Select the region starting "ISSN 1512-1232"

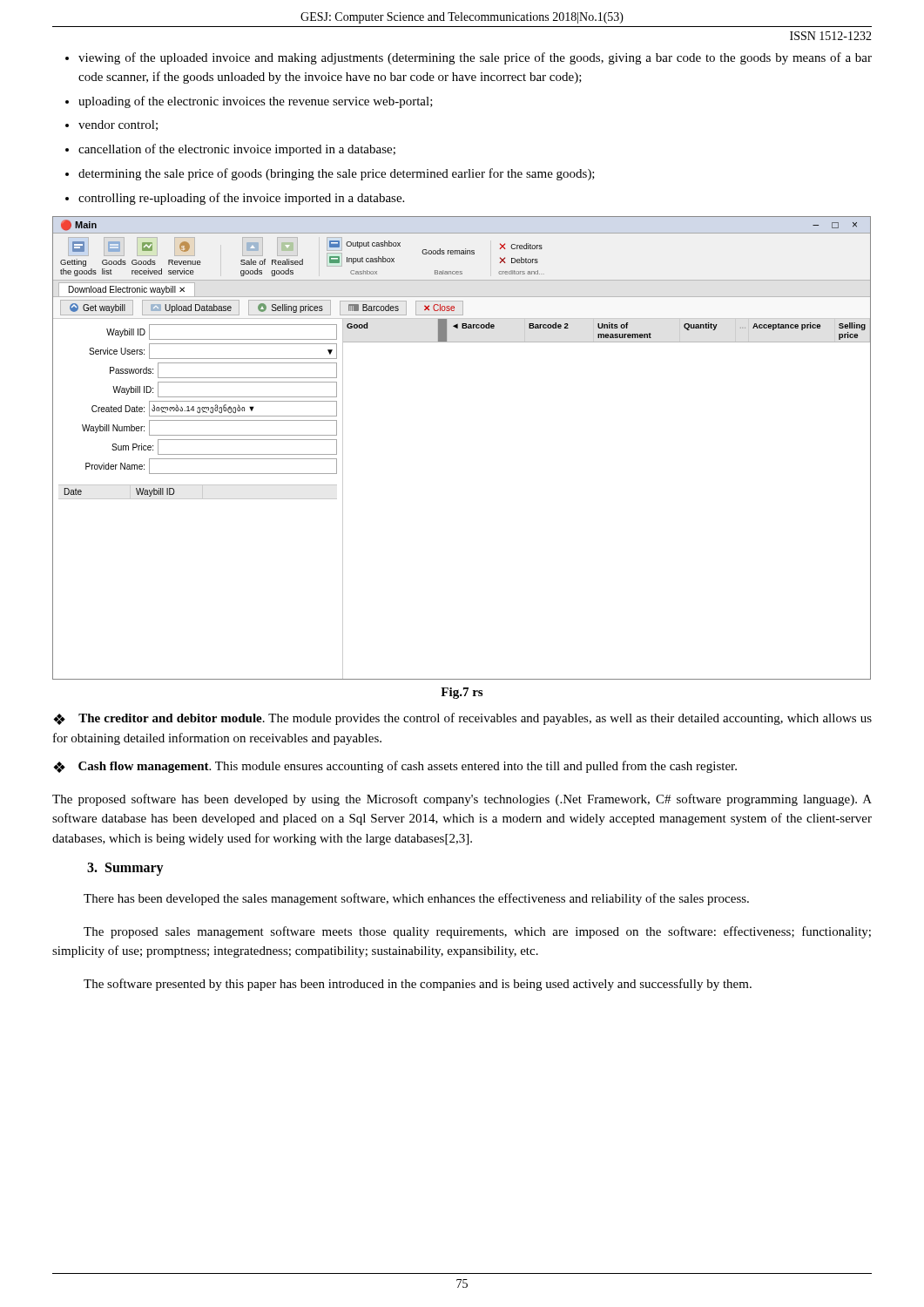[x=831, y=36]
